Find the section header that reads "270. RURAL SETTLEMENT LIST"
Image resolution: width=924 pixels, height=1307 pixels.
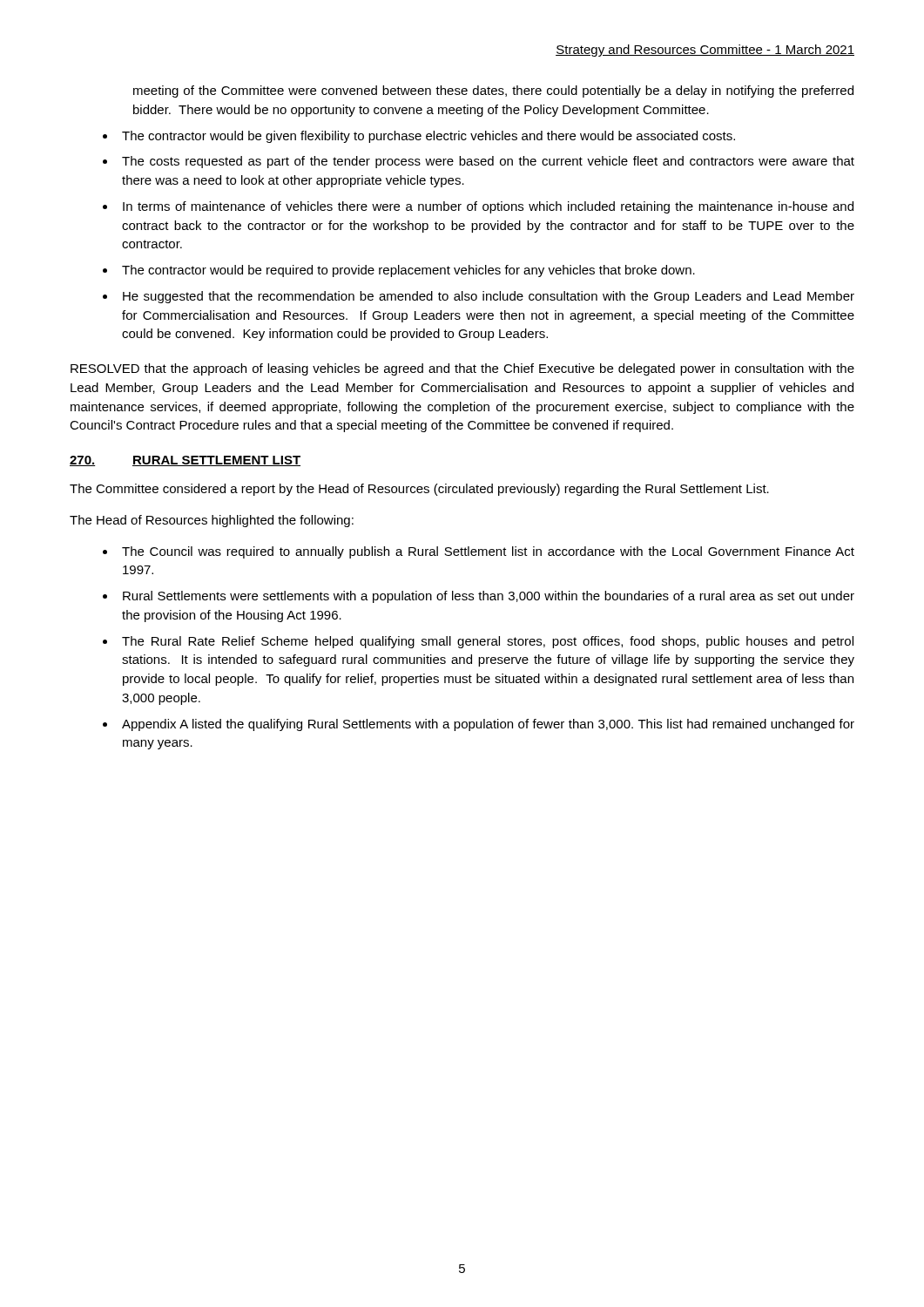(x=185, y=460)
